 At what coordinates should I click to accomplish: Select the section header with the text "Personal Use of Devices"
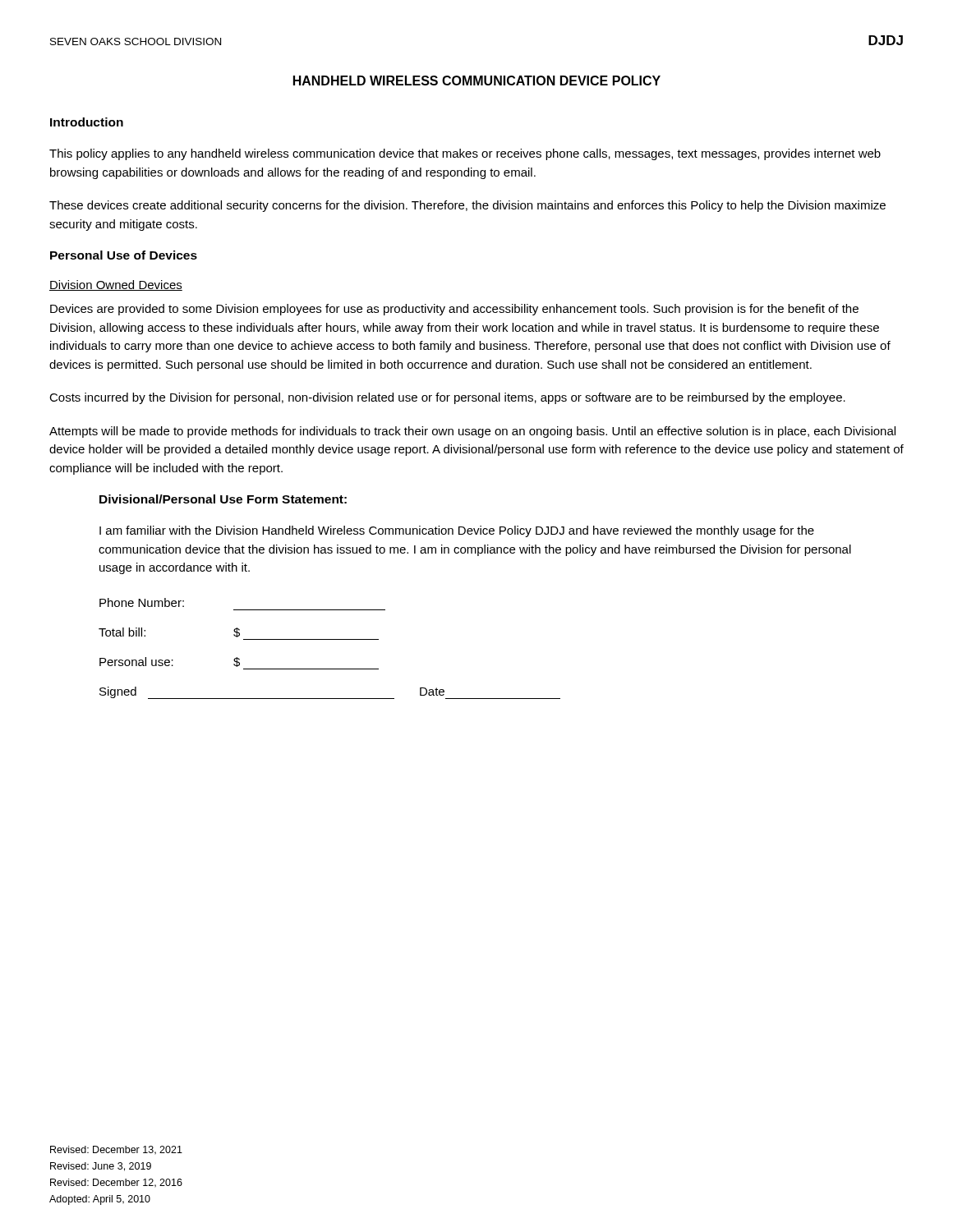[x=123, y=255]
